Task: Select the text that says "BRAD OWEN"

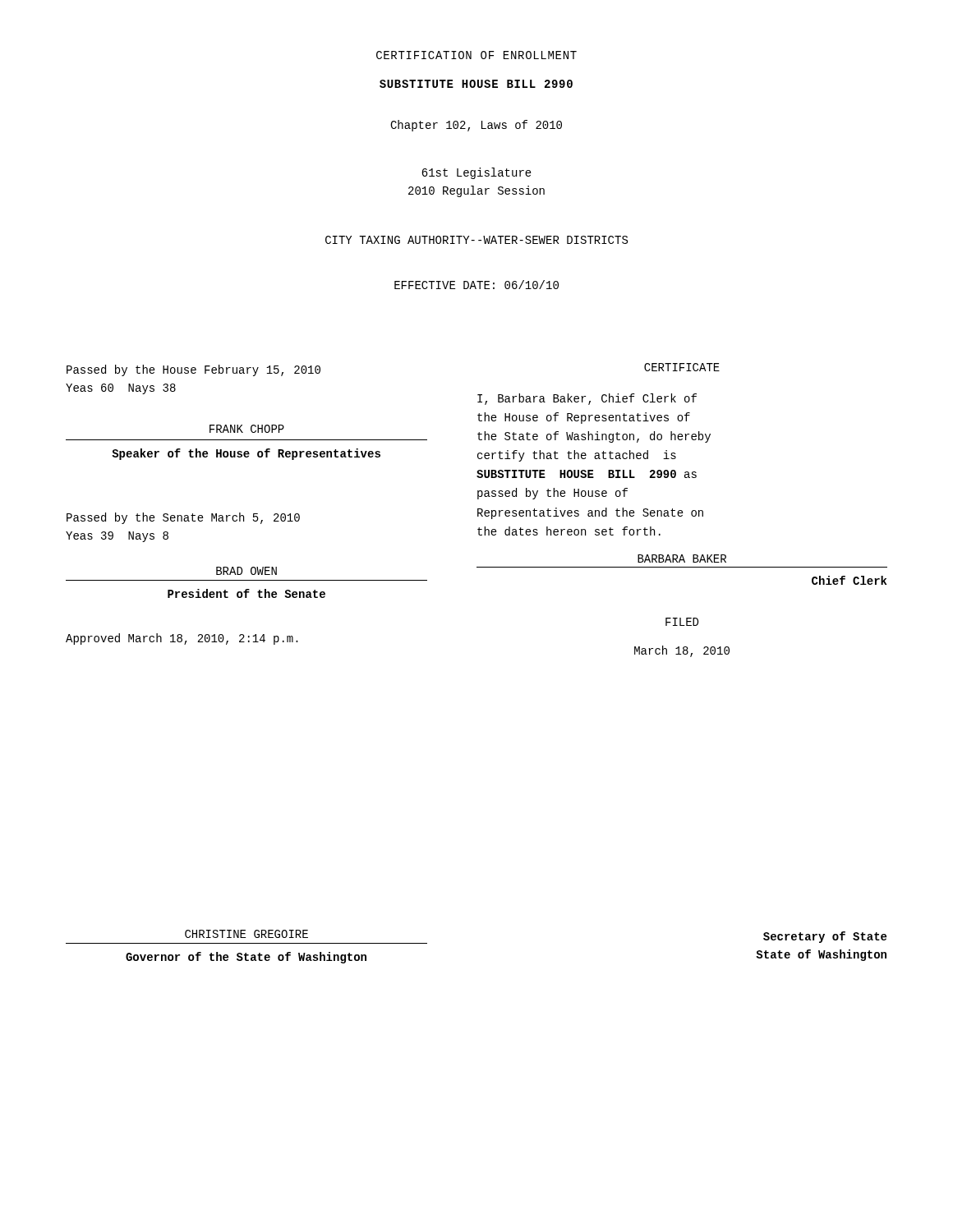Action: (x=246, y=572)
